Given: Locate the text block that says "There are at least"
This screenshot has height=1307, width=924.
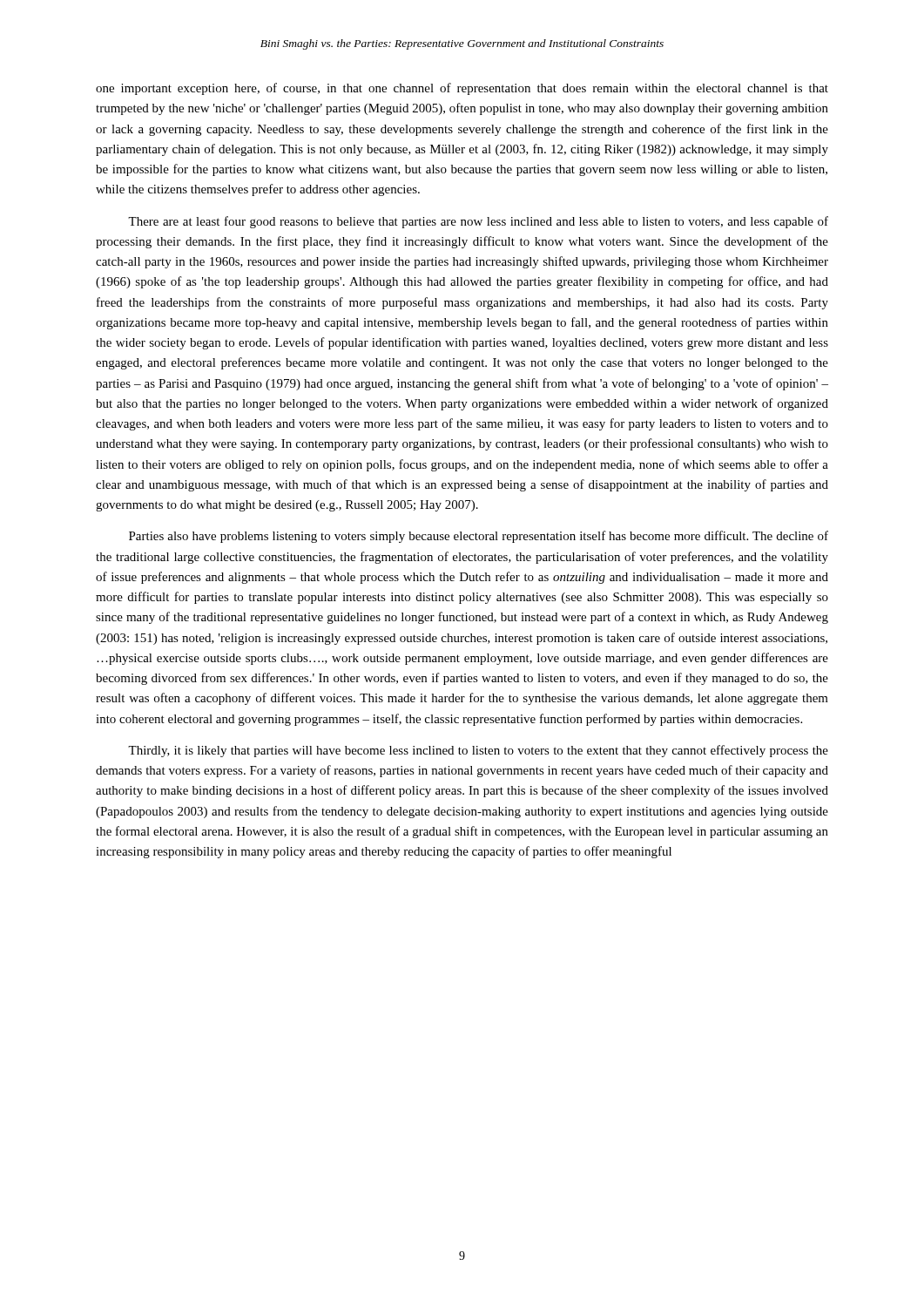Looking at the screenshot, I should pyautogui.click(x=462, y=363).
